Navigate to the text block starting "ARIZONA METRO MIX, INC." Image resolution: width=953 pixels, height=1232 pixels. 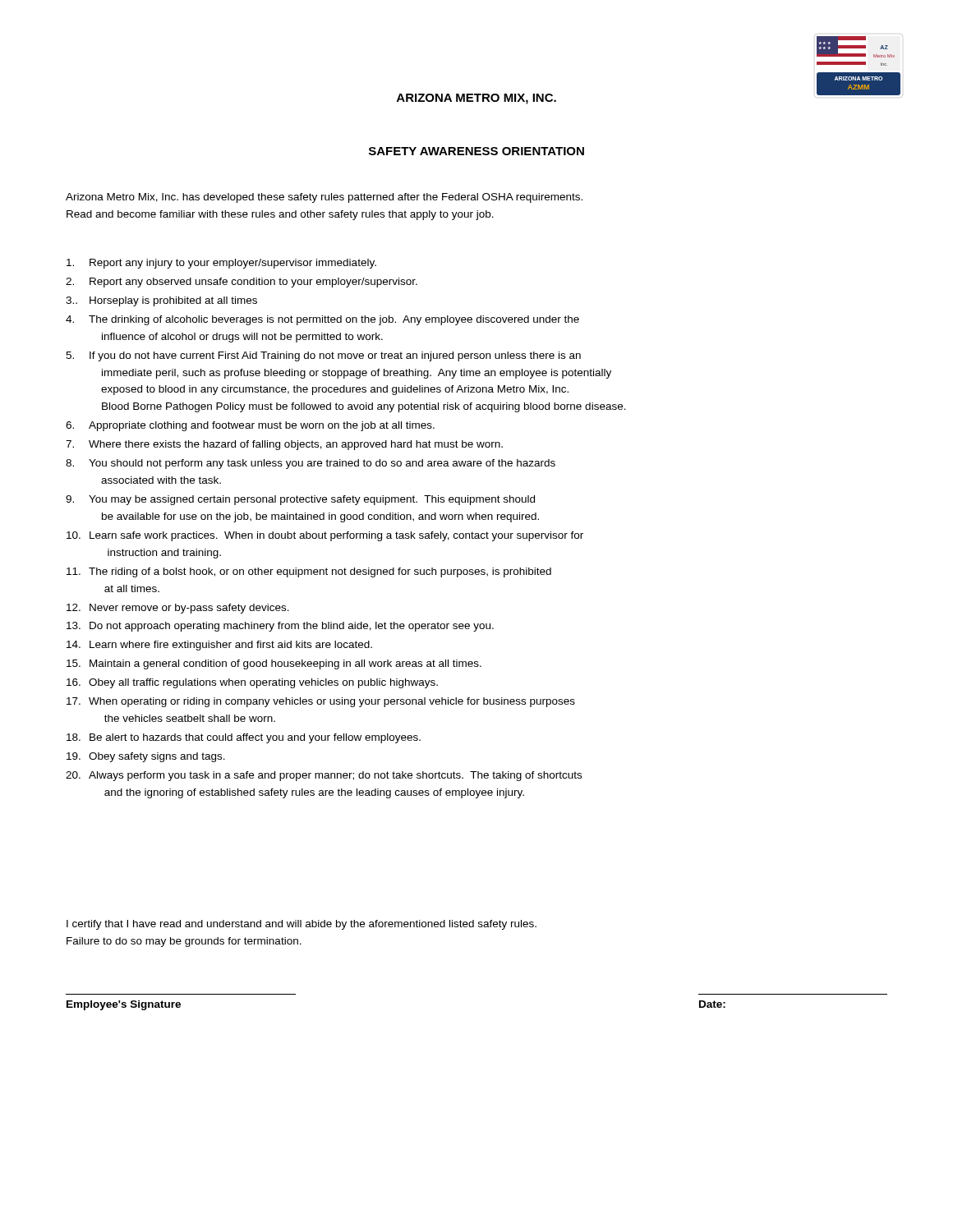(x=476, y=97)
